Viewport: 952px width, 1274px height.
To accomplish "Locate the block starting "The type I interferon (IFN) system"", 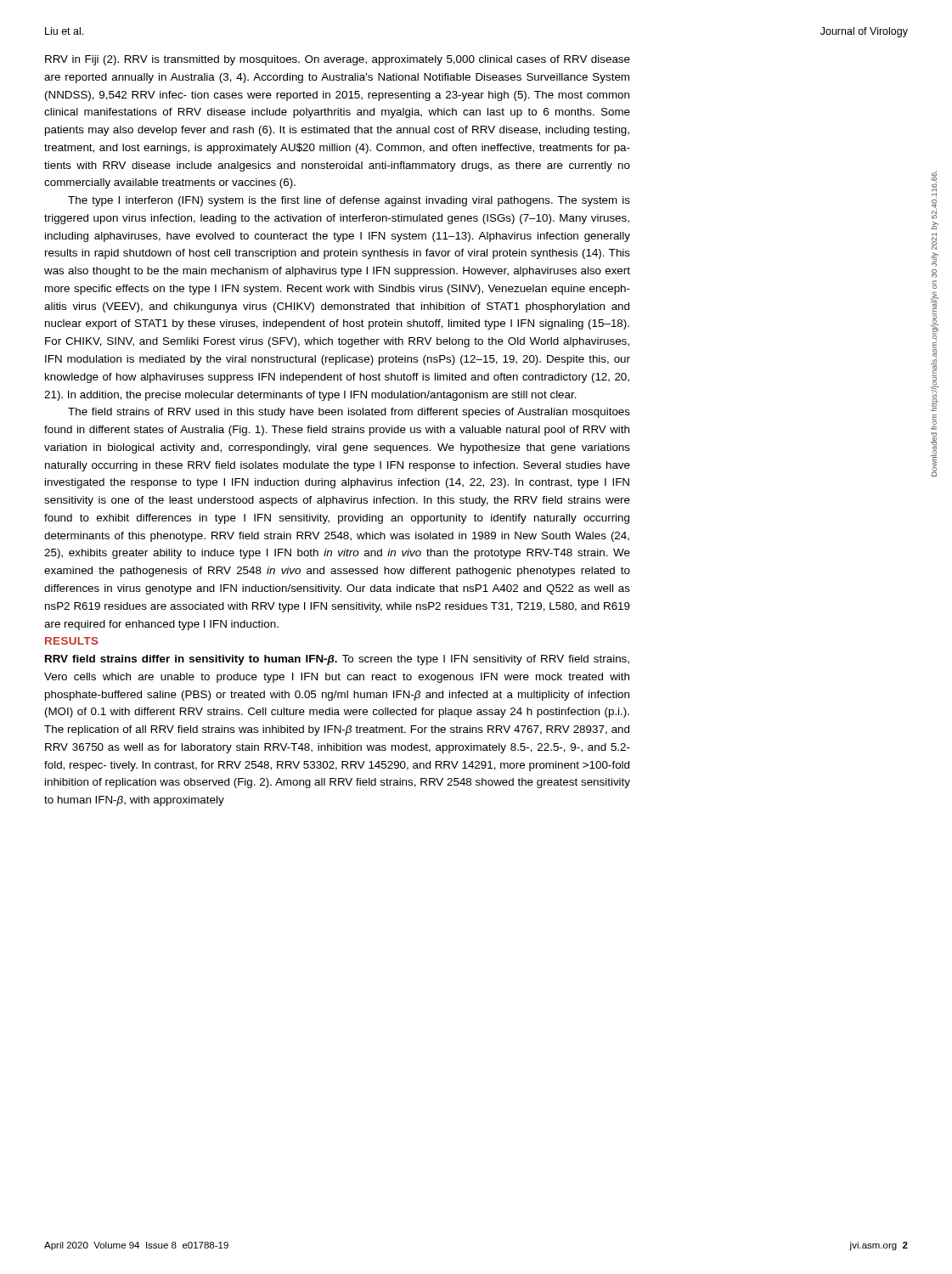I will pyautogui.click(x=337, y=298).
